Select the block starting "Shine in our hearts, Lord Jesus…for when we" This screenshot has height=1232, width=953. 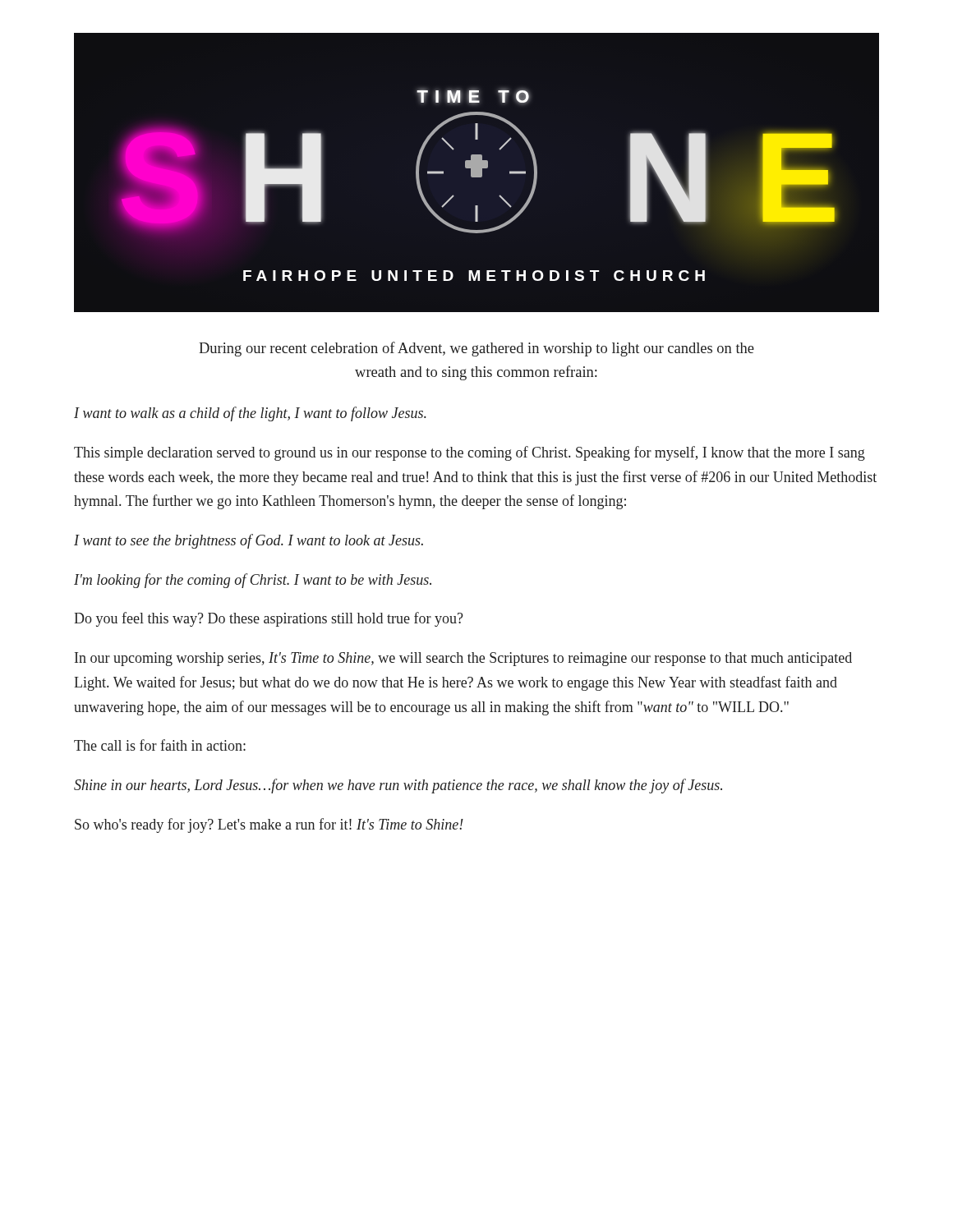(x=399, y=785)
